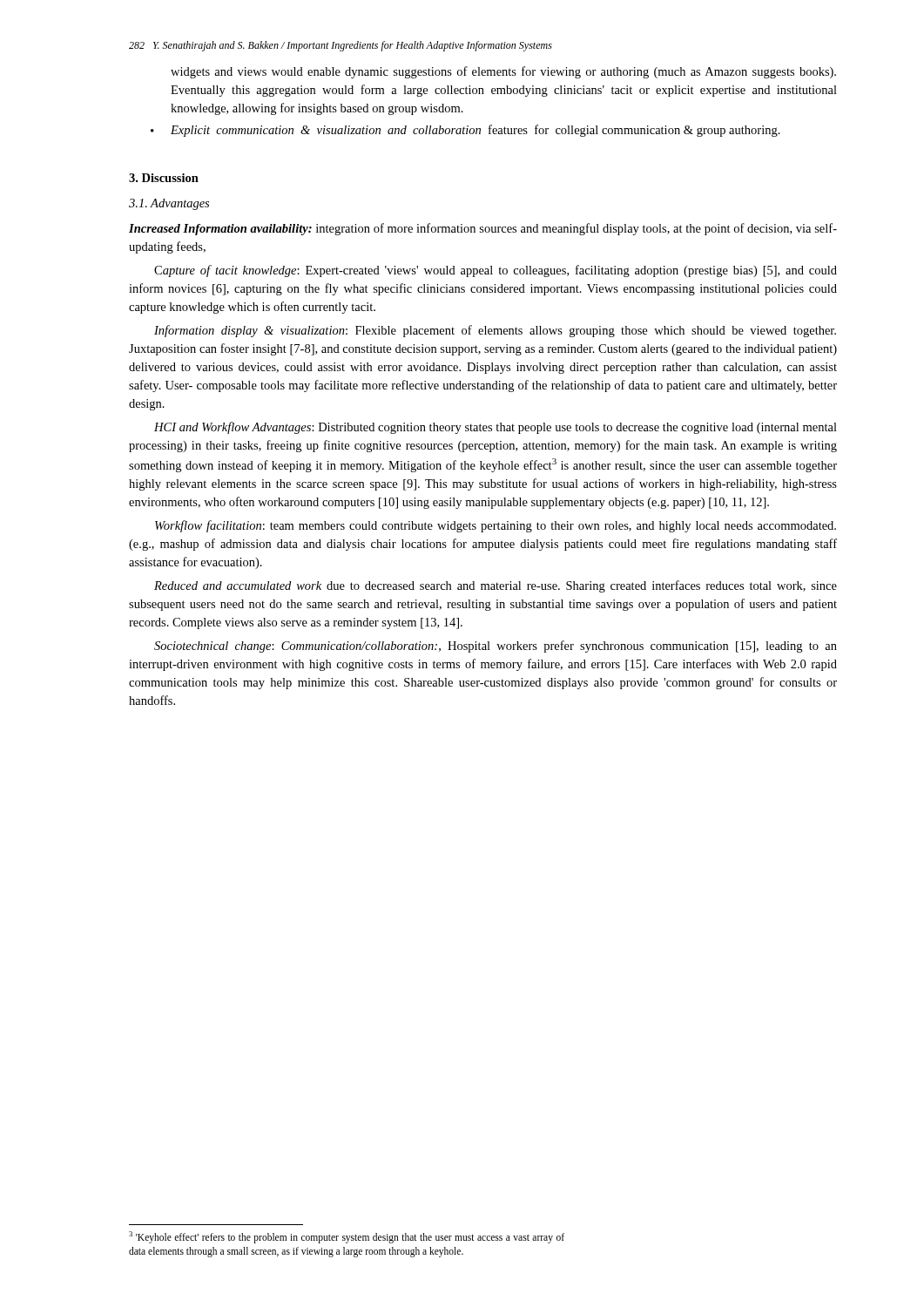Where is the passage that starts "widgets and views would"?

tap(504, 90)
